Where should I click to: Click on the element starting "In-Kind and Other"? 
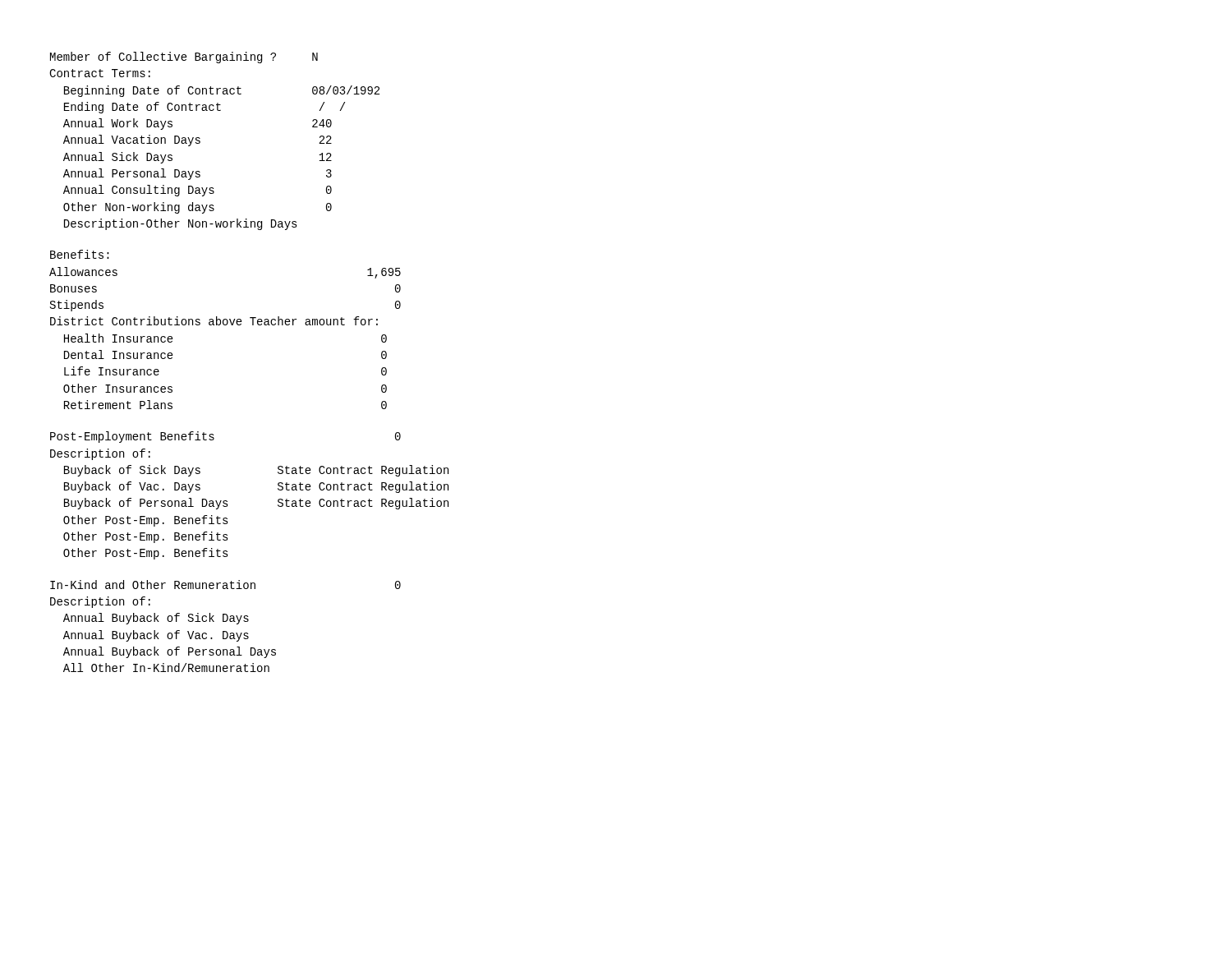[225, 585]
